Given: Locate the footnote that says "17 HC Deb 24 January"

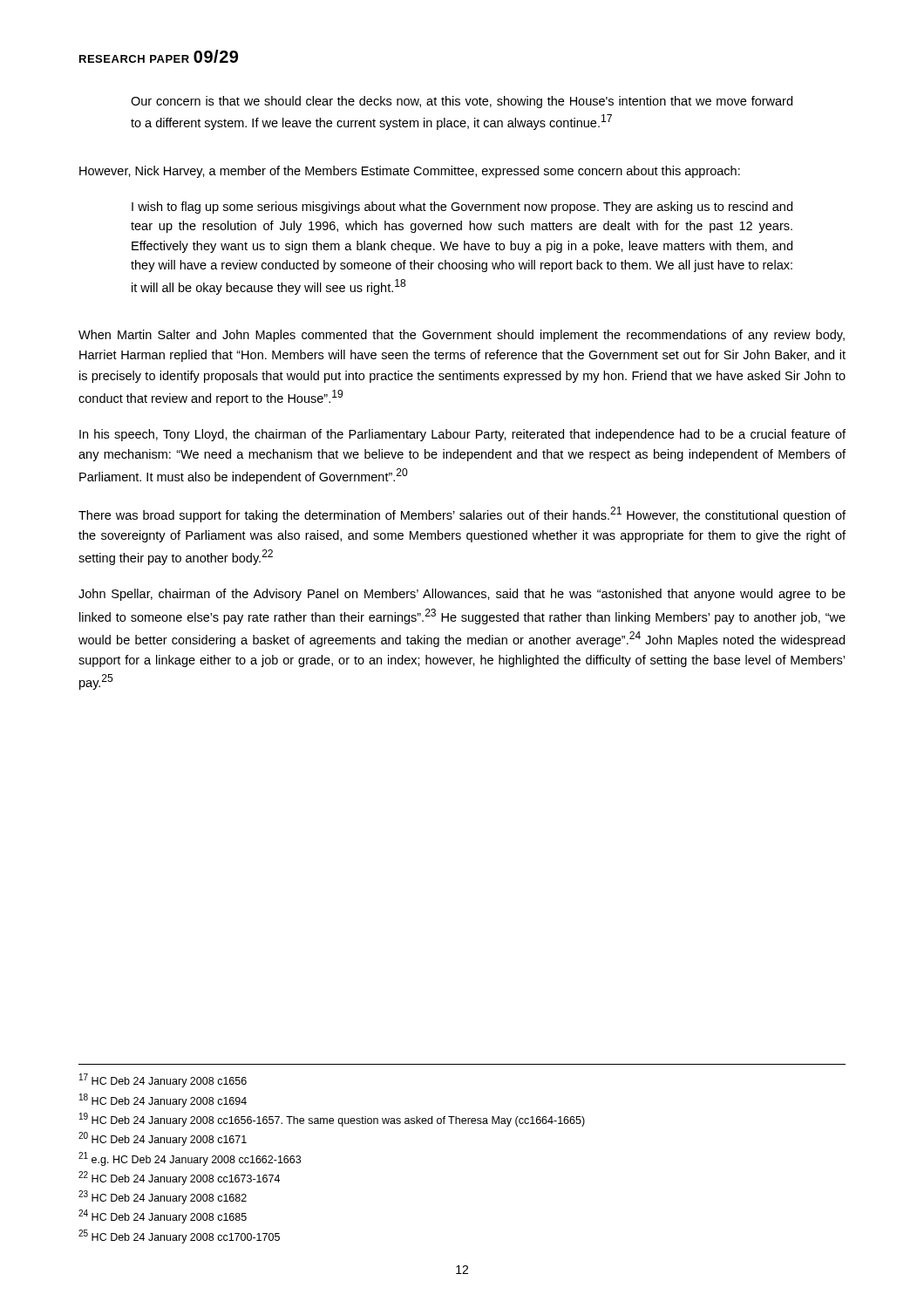Looking at the screenshot, I should tap(163, 1080).
